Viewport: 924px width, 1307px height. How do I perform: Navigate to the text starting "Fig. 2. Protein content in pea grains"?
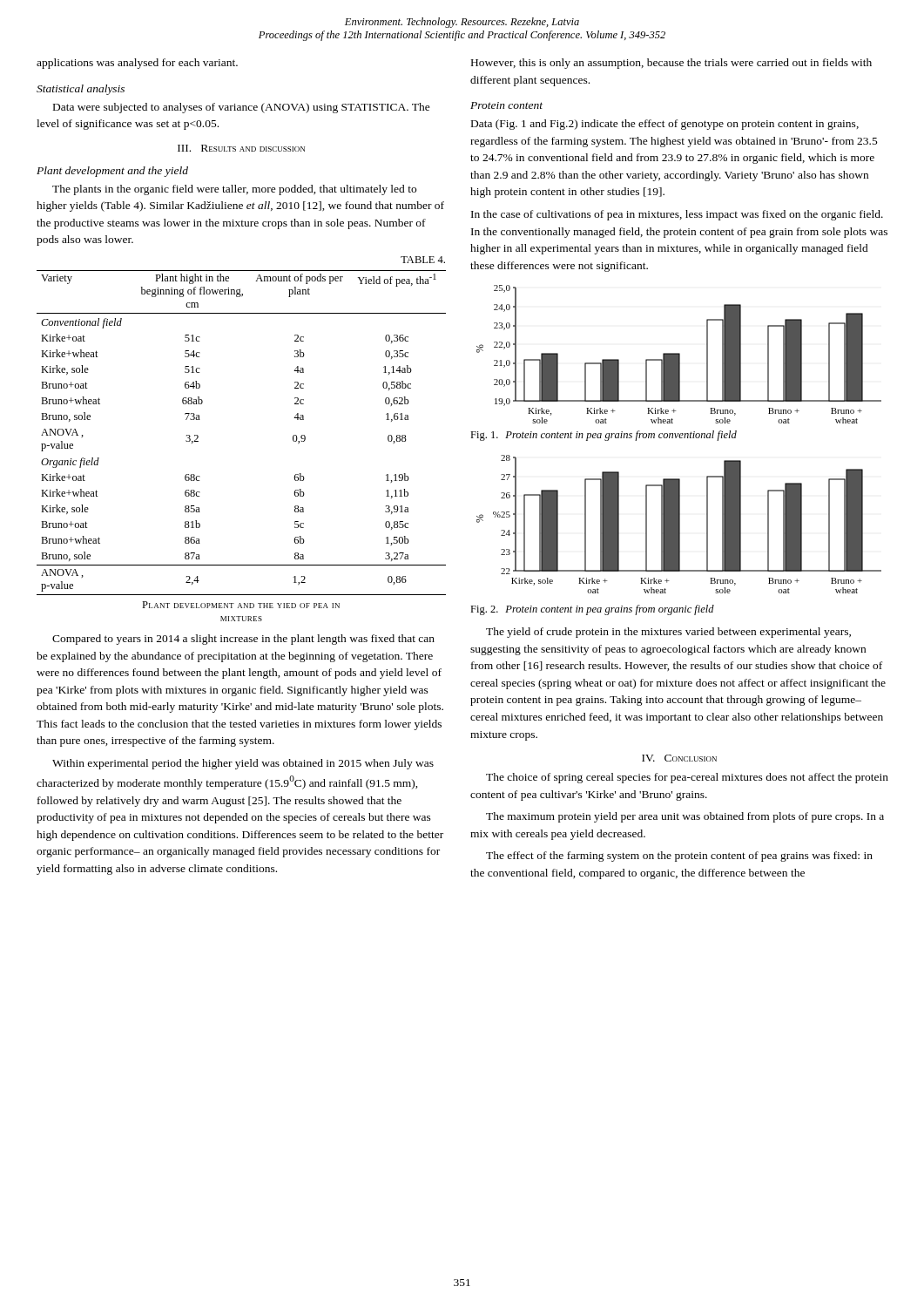(592, 610)
